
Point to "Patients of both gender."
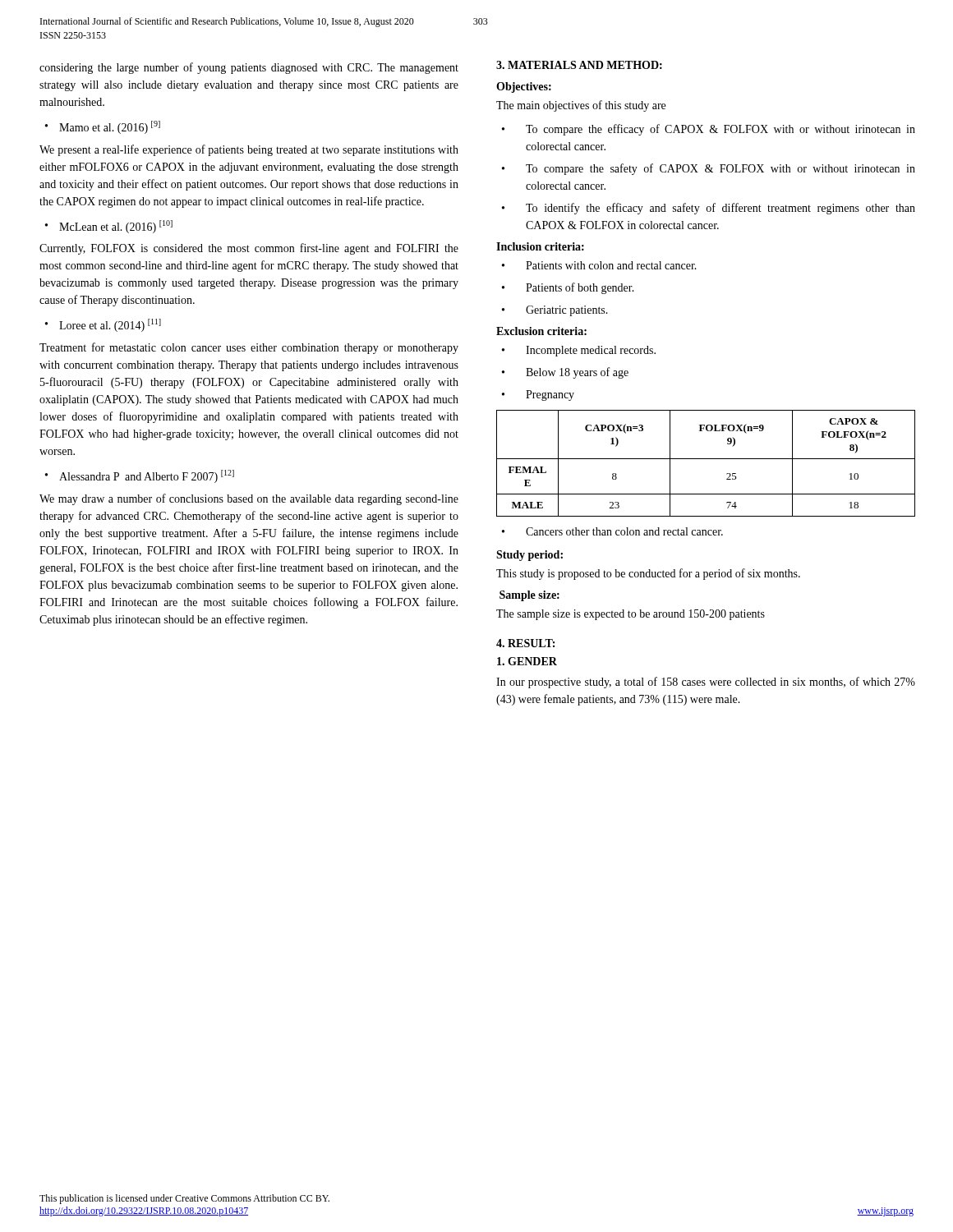(580, 288)
